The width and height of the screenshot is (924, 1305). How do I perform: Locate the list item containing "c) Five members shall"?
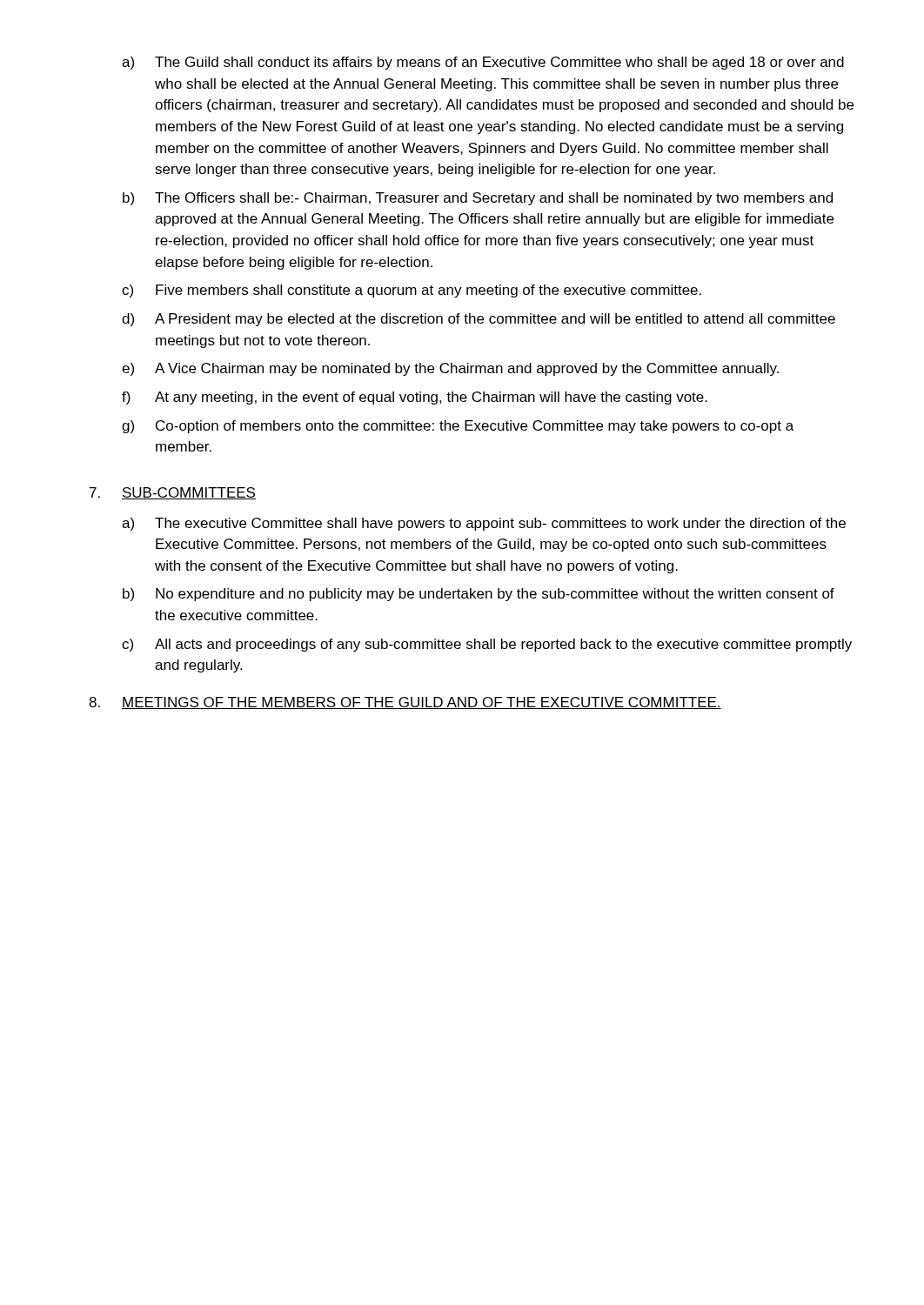coord(488,291)
